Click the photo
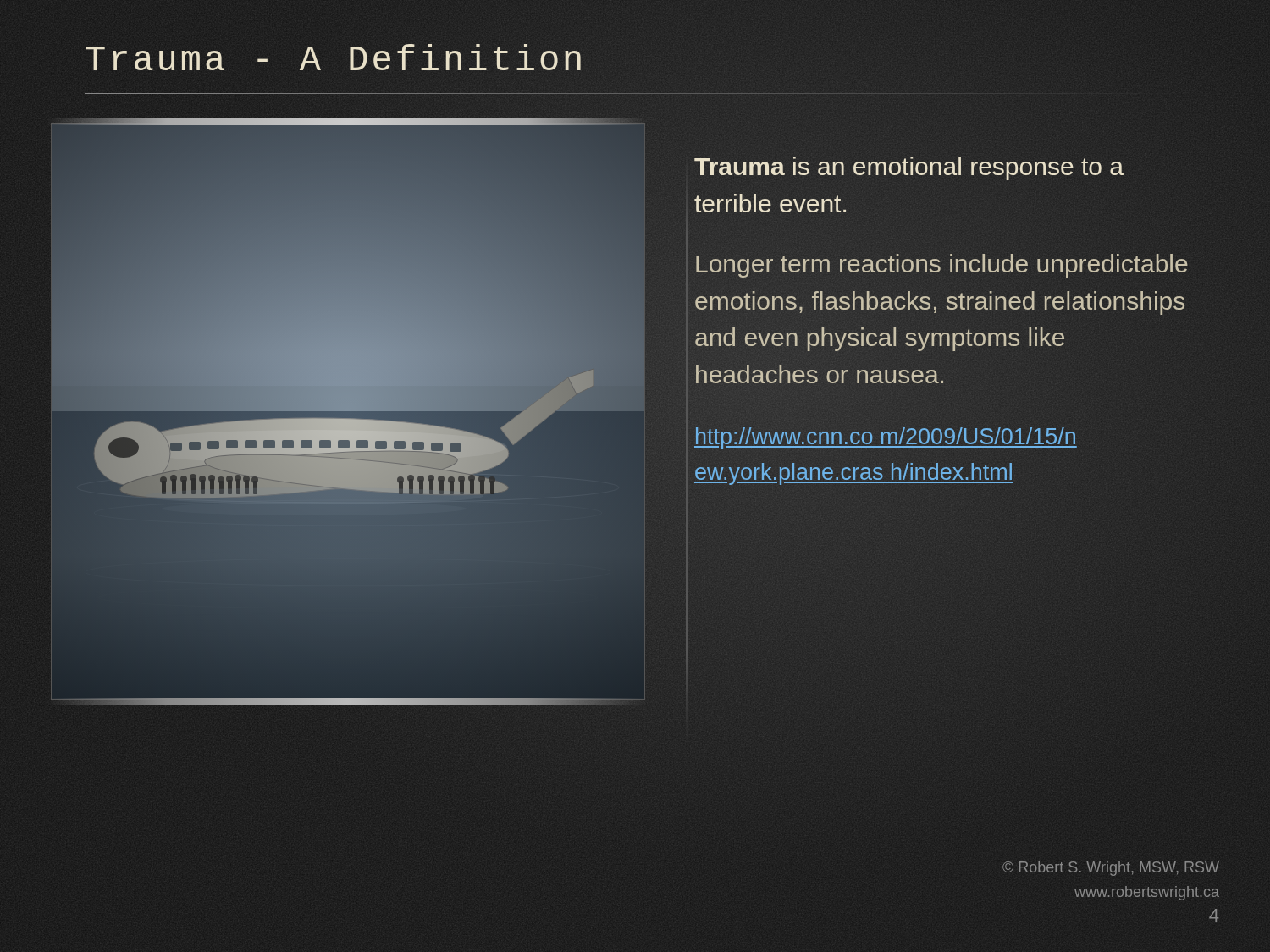Image resolution: width=1270 pixels, height=952 pixels. [348, 411]
